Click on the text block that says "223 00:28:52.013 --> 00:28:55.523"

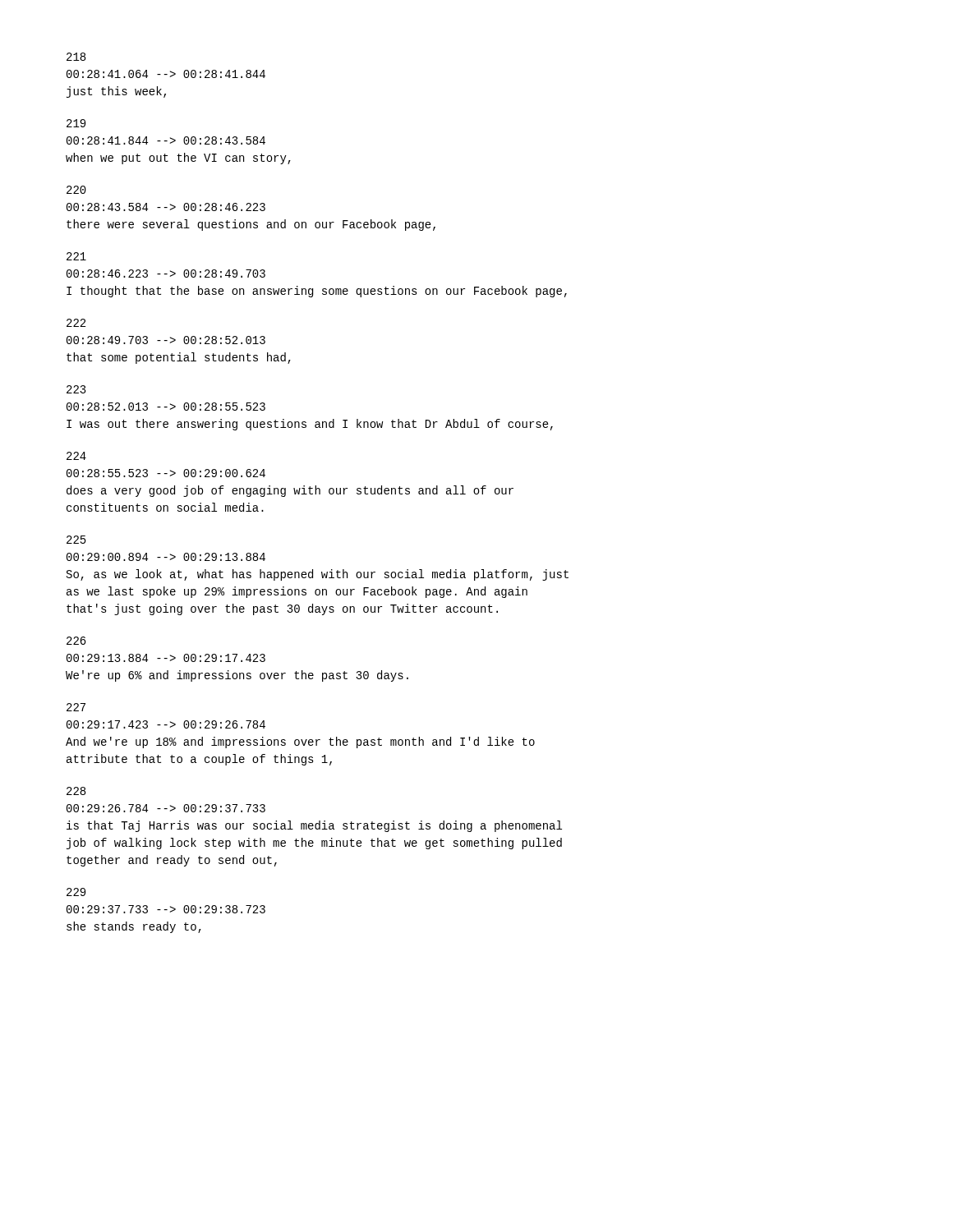(476, 408)
